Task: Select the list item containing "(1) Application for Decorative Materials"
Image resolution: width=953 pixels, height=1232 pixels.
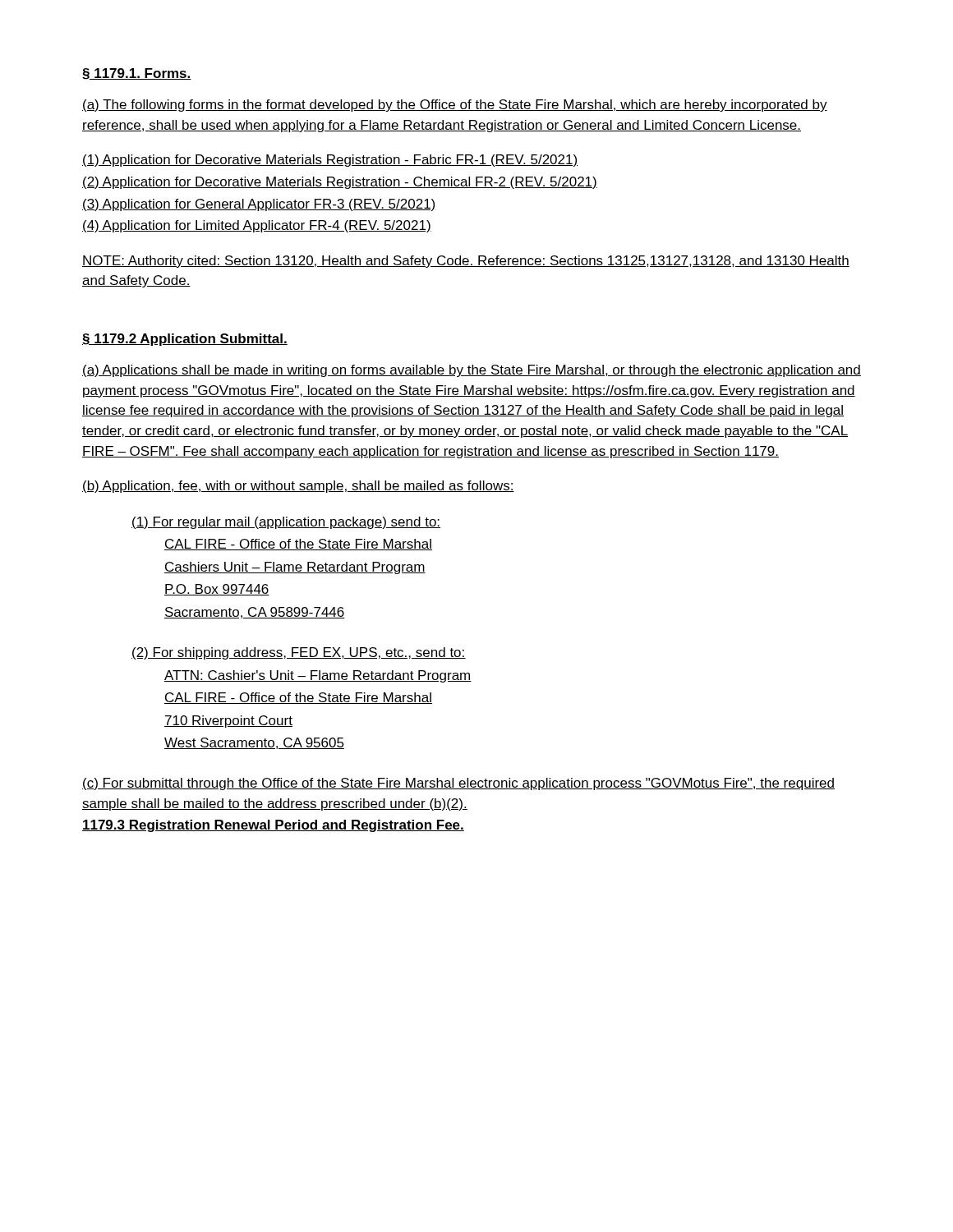Action: coord(330,160)
